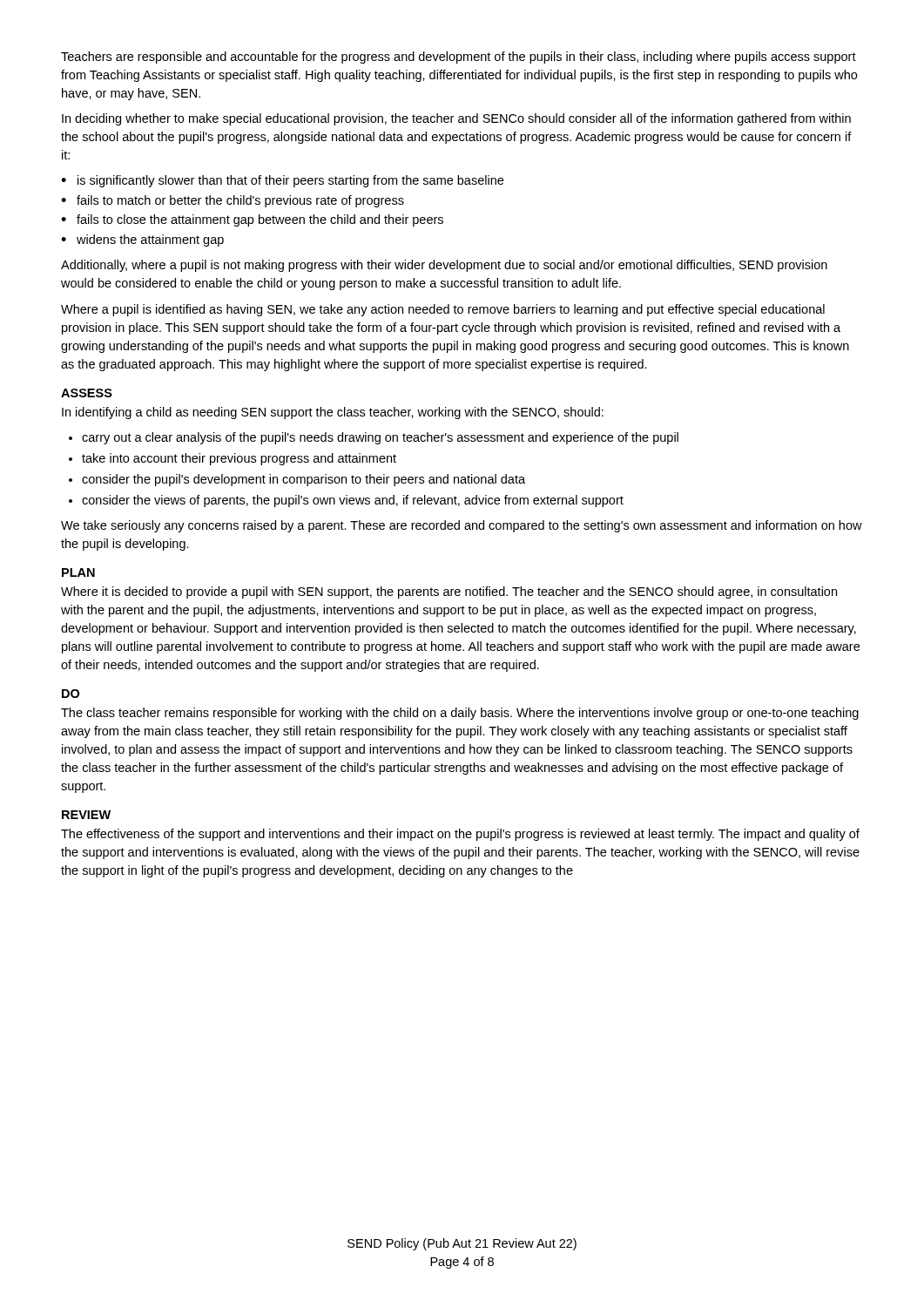Point to the element starting "Teachers are responsible and accountable for"
Image resolution: width=924 pixels, height=1307 pixels.
[x=462, y=106]
